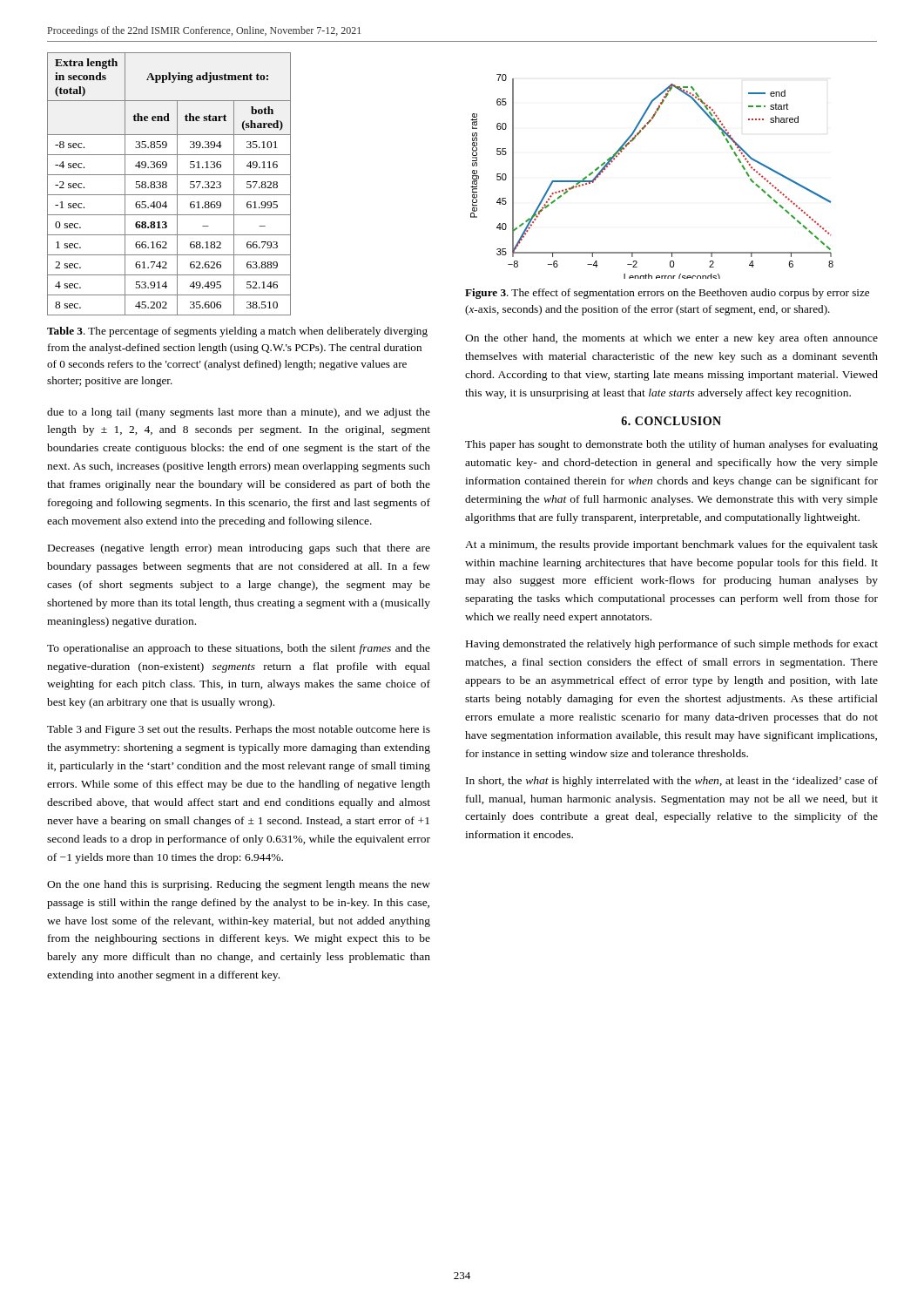Locate the block of text that opens with "This paper has sought to demonstrate"
This screenshot has width=924, height=1307.
coord(671,480)
